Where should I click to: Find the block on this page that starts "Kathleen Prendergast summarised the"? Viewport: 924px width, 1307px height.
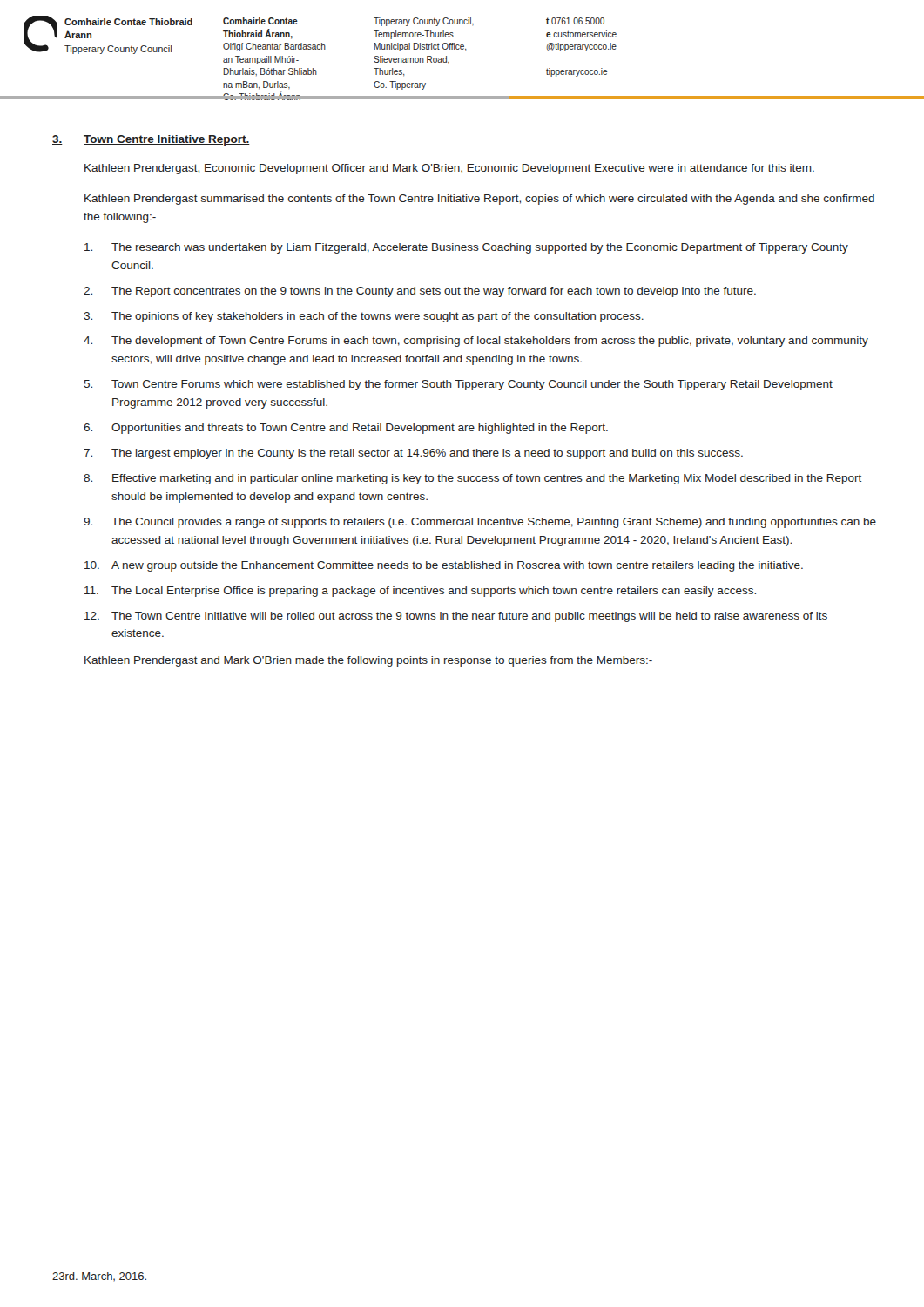(x=479, y=207)
